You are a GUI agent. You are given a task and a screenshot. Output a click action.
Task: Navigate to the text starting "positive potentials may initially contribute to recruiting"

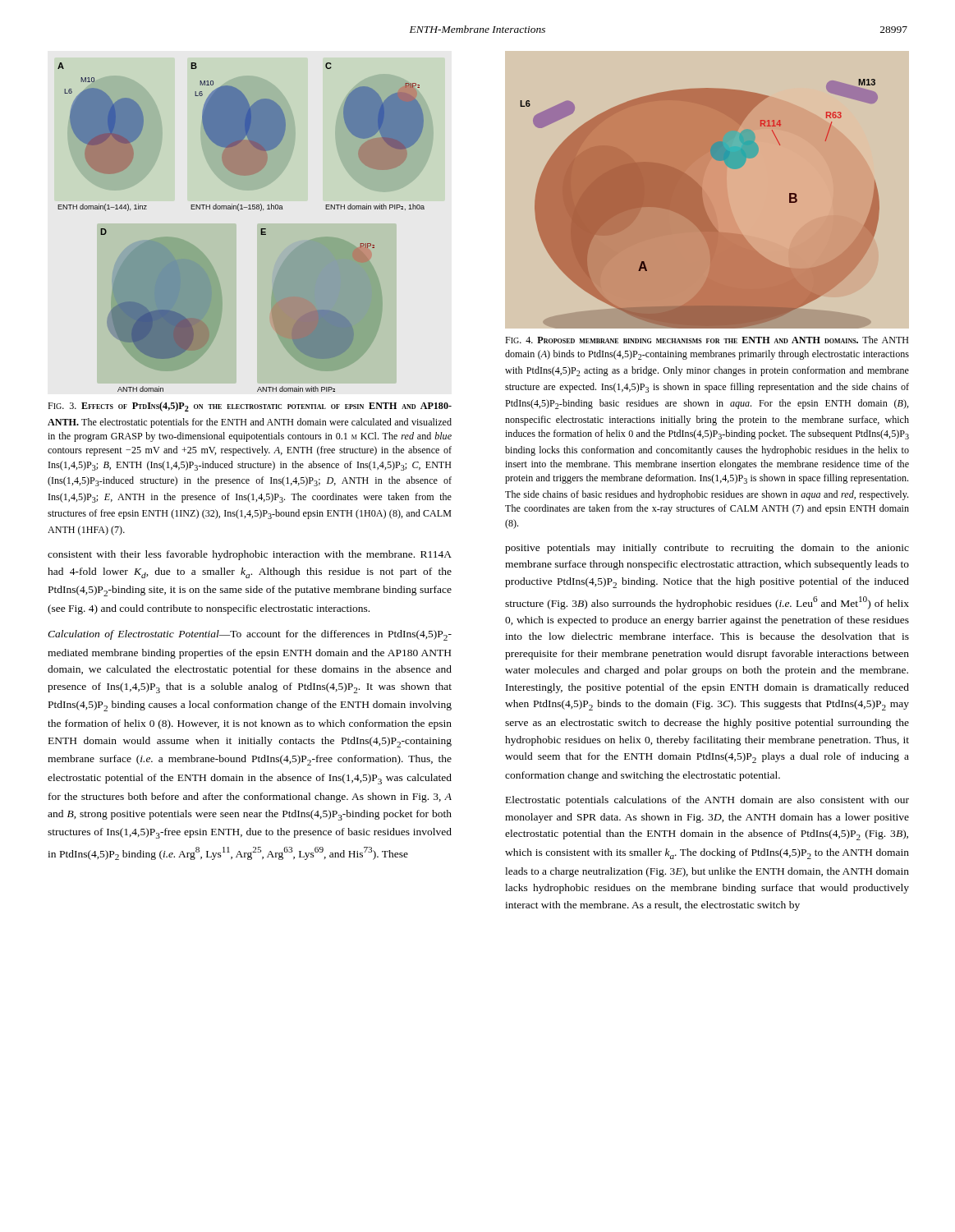(707, 662)
